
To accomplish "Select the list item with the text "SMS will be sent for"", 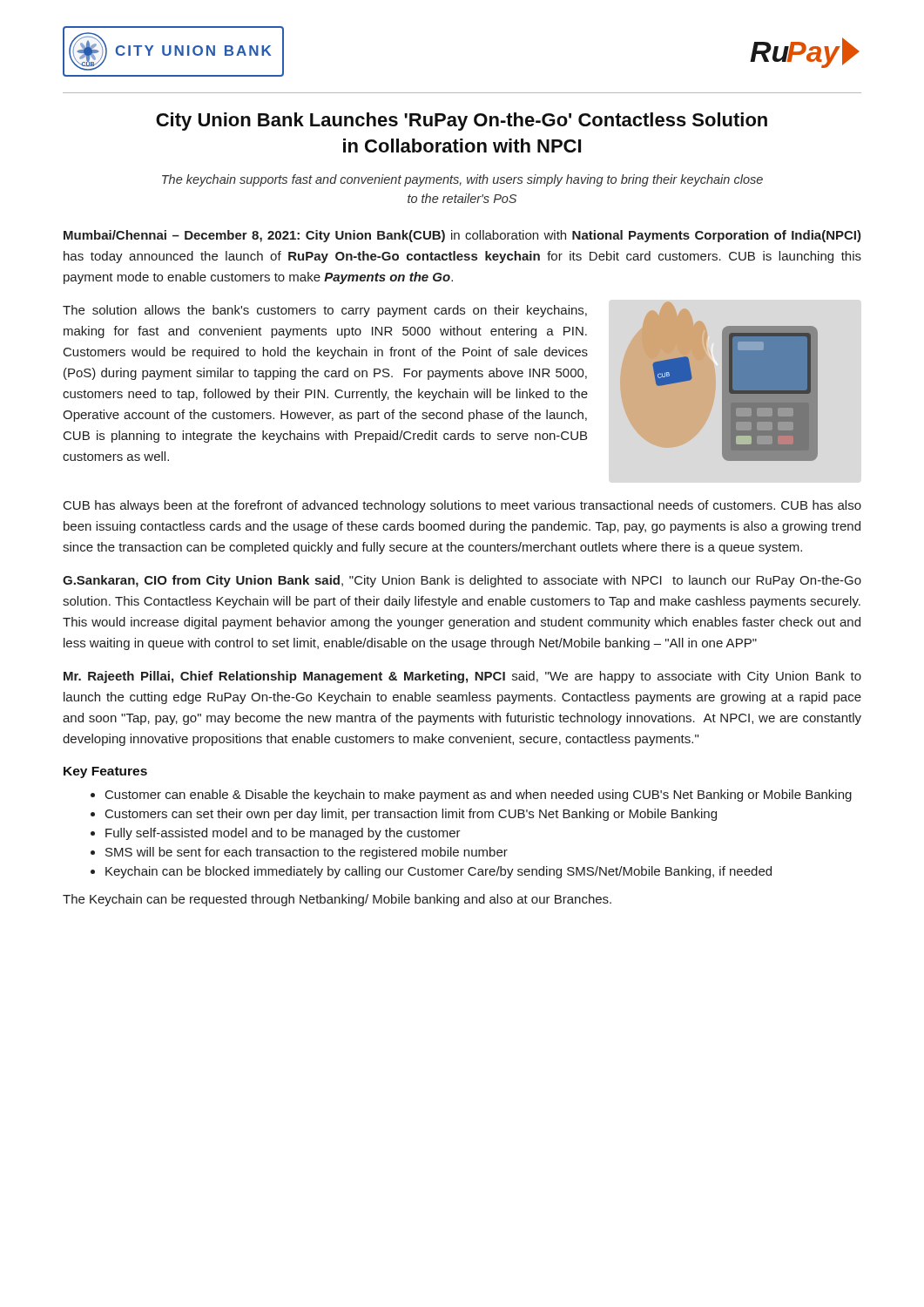I will [x=483, y=852].
